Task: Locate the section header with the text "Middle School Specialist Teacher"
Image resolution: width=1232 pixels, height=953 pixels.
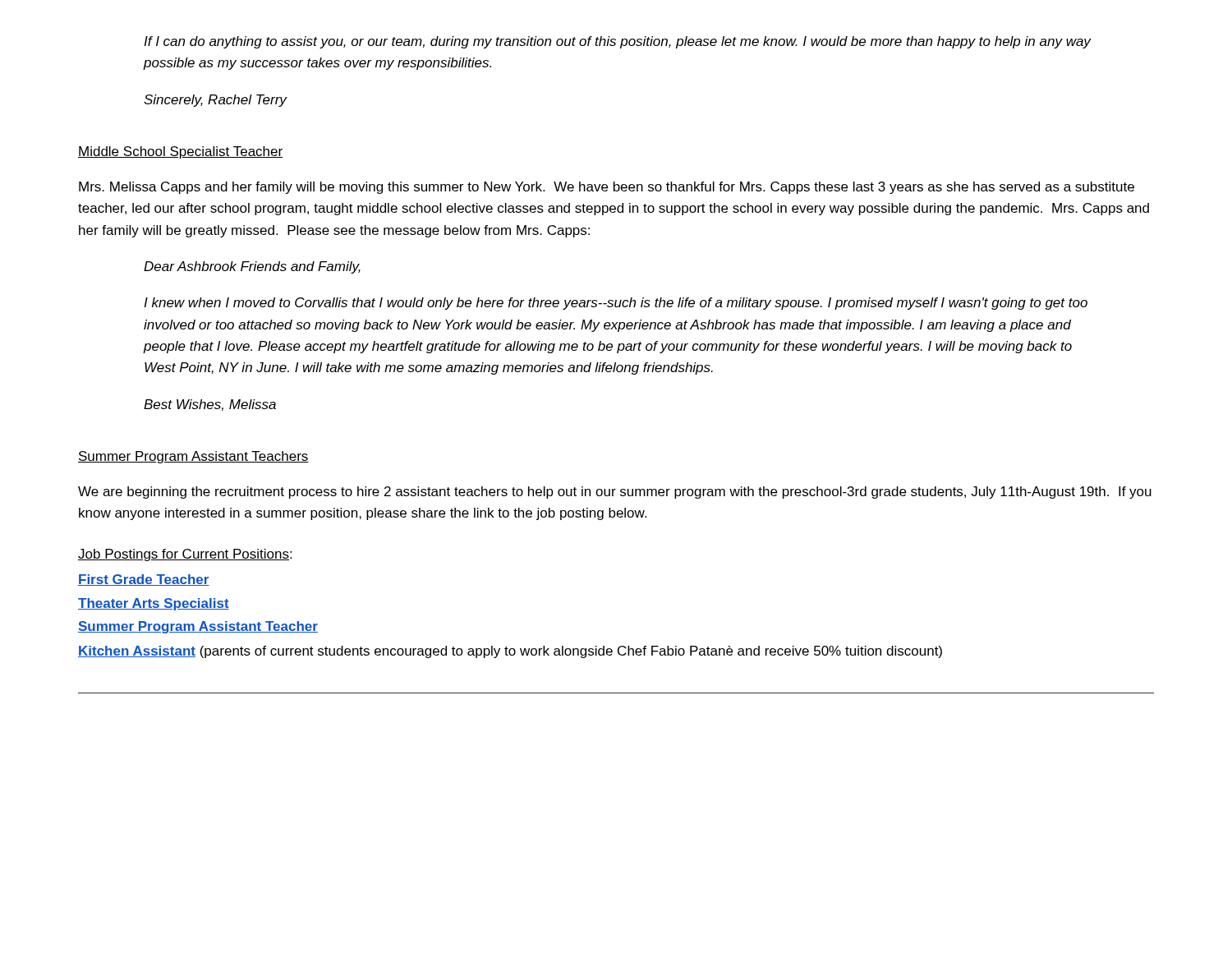Action: [x=180, y=152]
